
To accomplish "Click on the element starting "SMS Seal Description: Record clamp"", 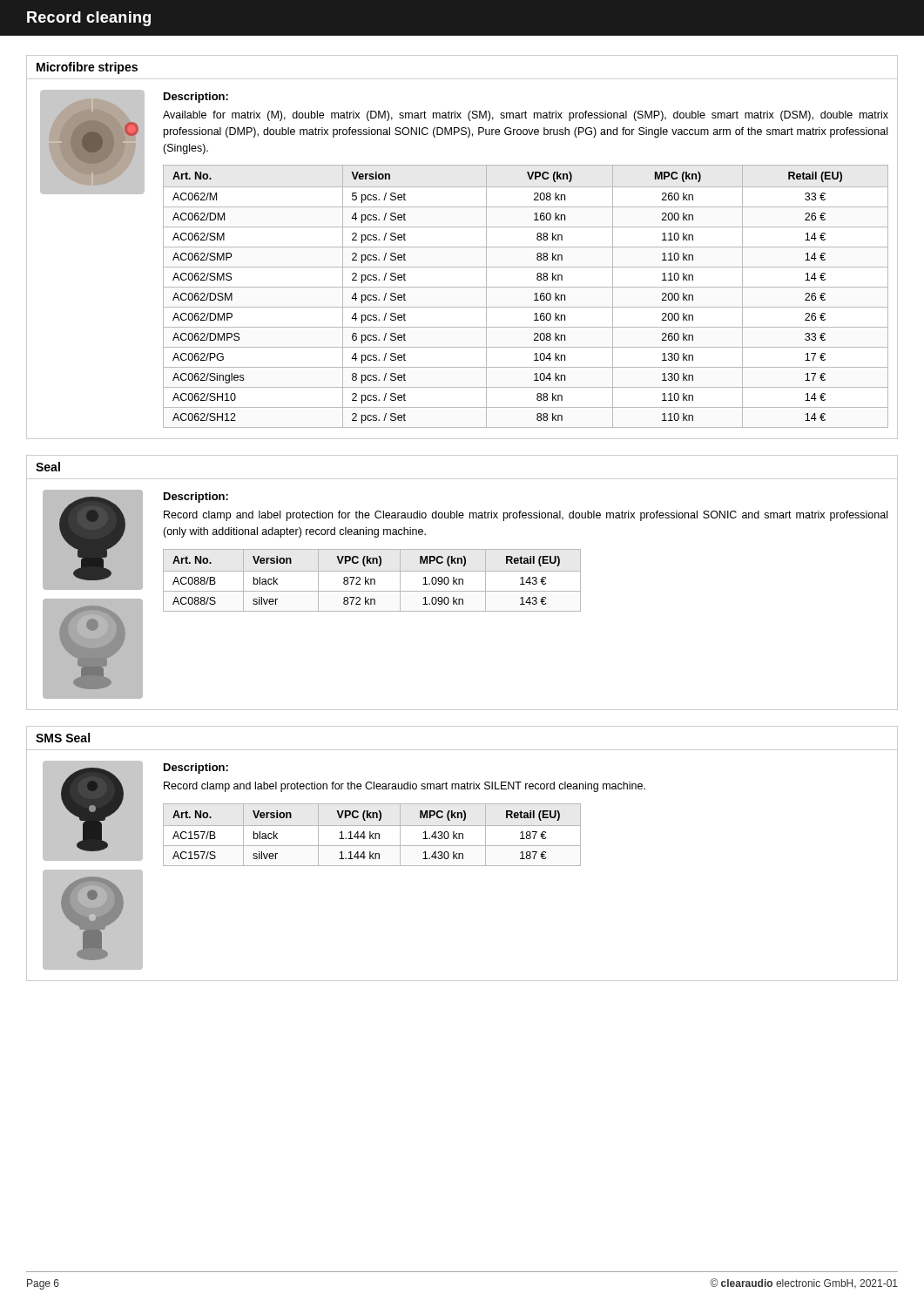I will coord(462,854).
